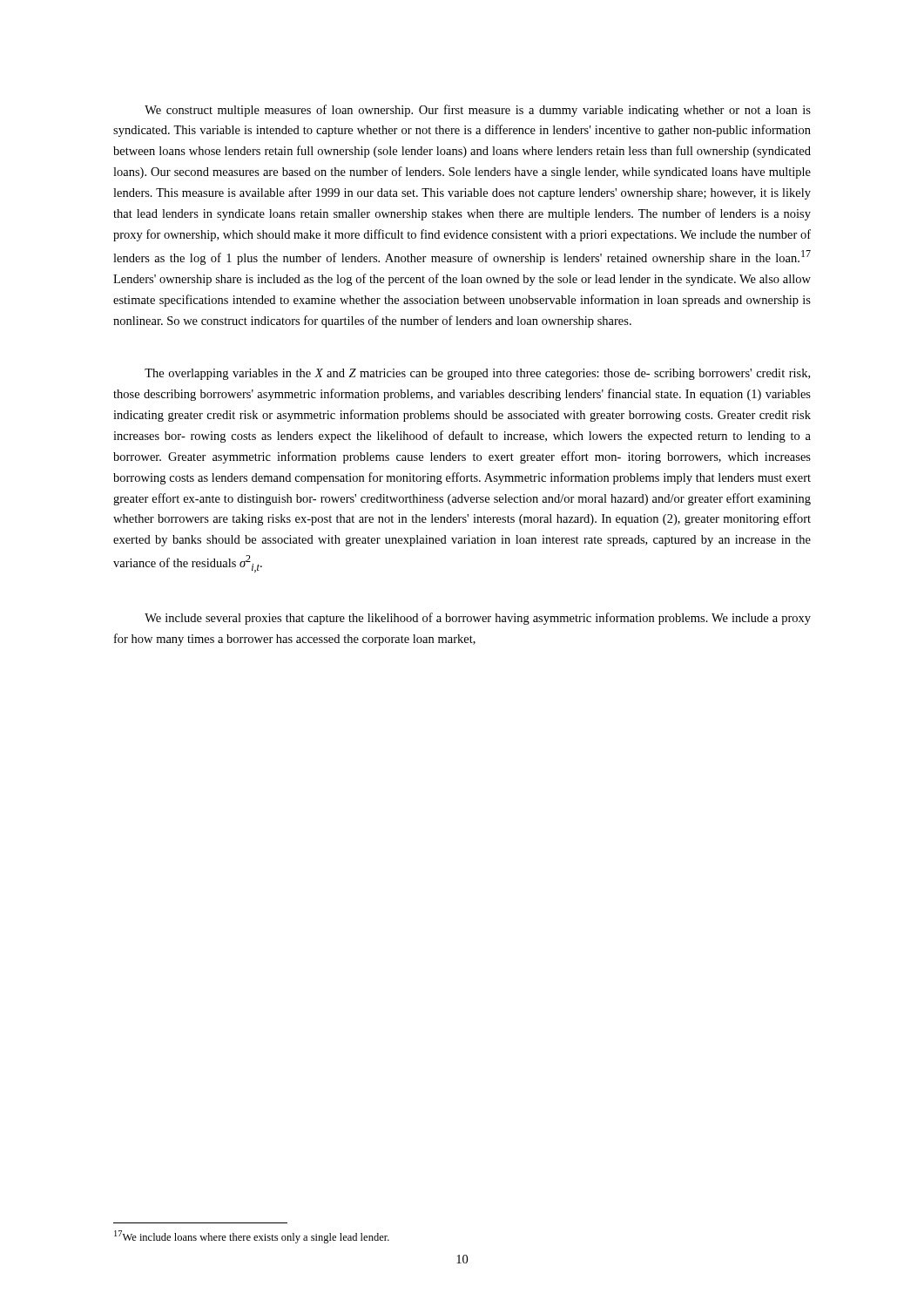Image resolution: width=924 pixels, height=1307 pixels.
Task: Select the region starting "We include several proxies that capture"
Action: click(462, 629)
